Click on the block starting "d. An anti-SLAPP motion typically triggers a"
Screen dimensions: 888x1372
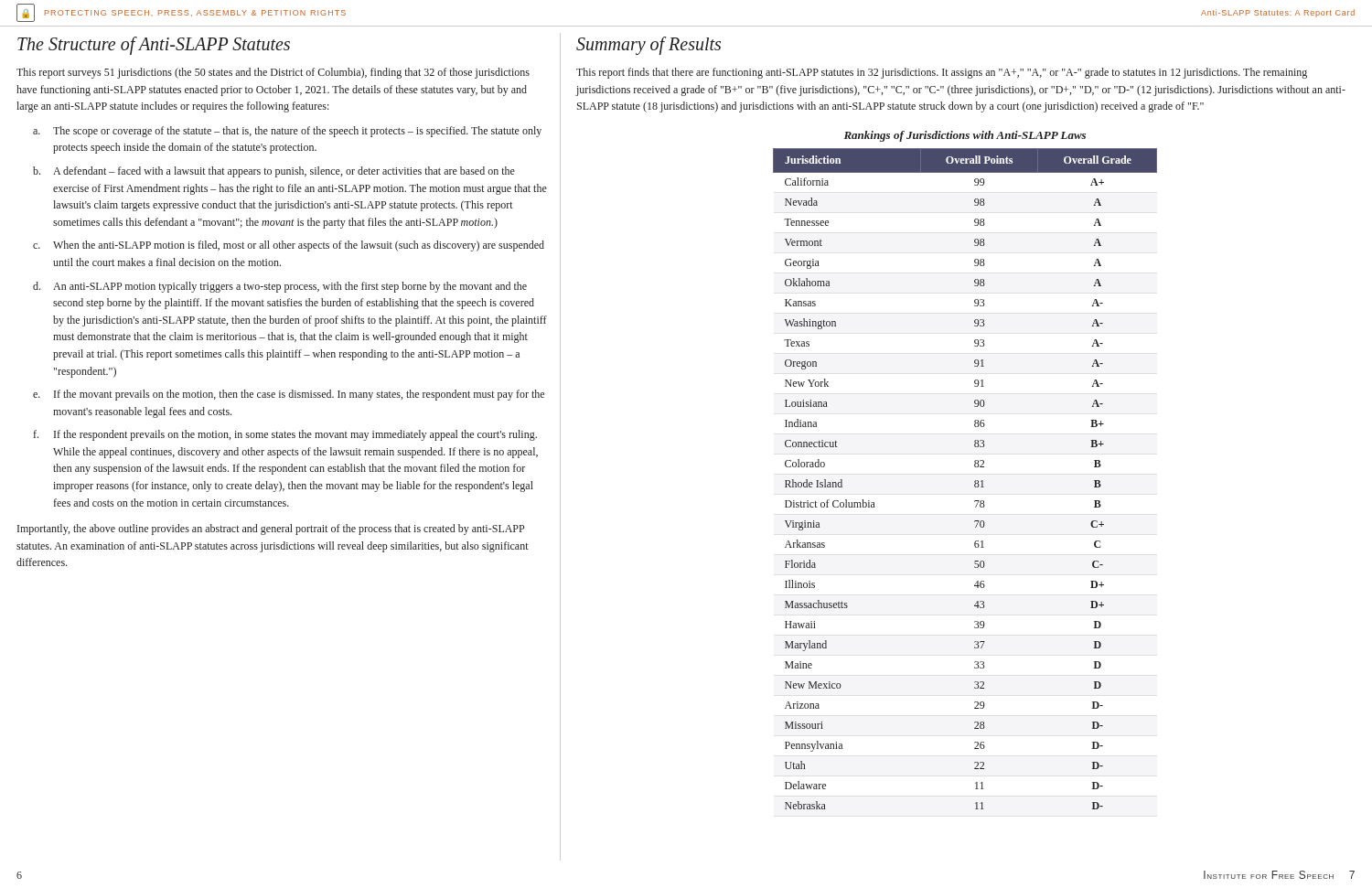290,329
